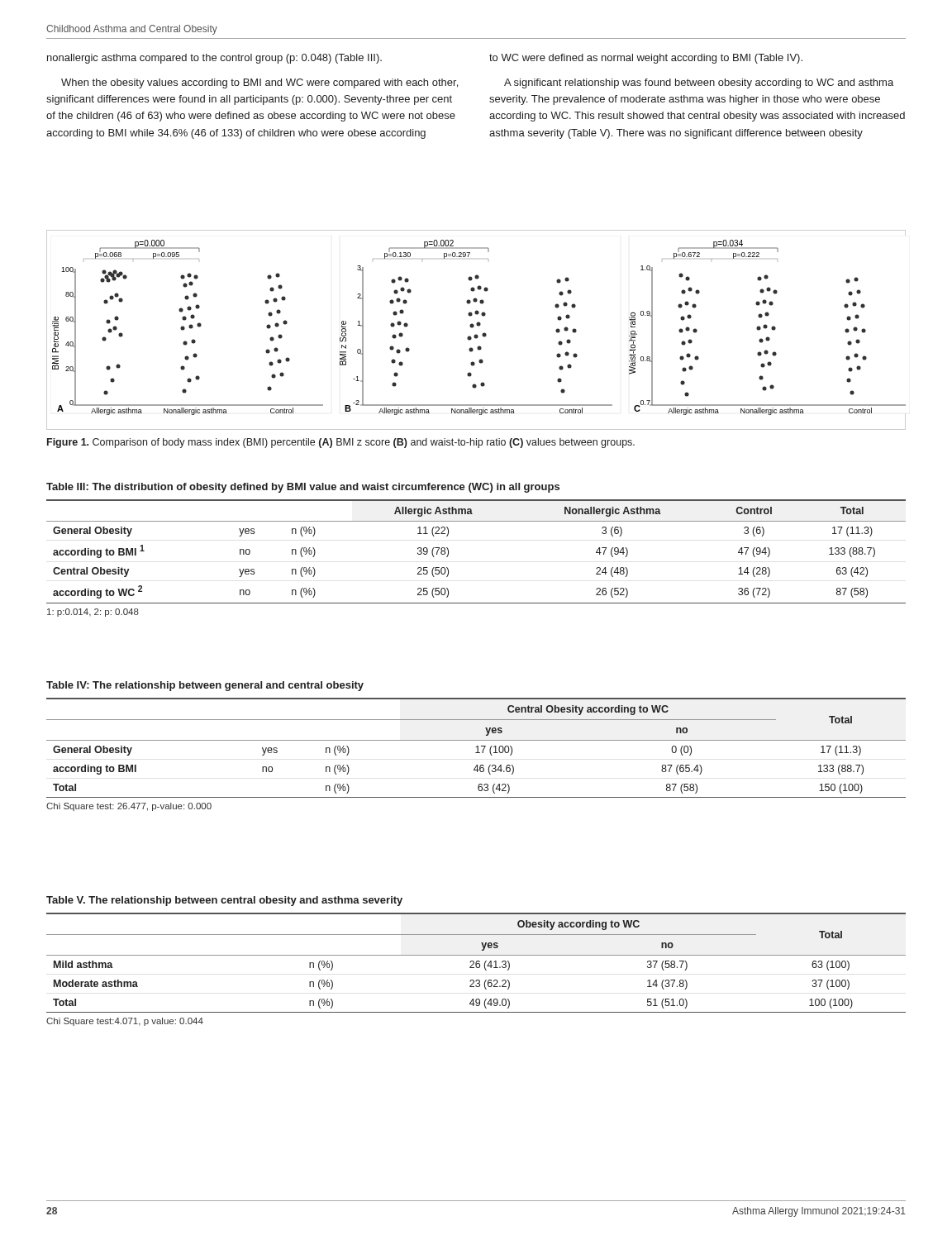
Task: Find the section header on this page that starts "Table V. The relationship between central obesity"
Action: pyautogui.click(x=224, y=900)
